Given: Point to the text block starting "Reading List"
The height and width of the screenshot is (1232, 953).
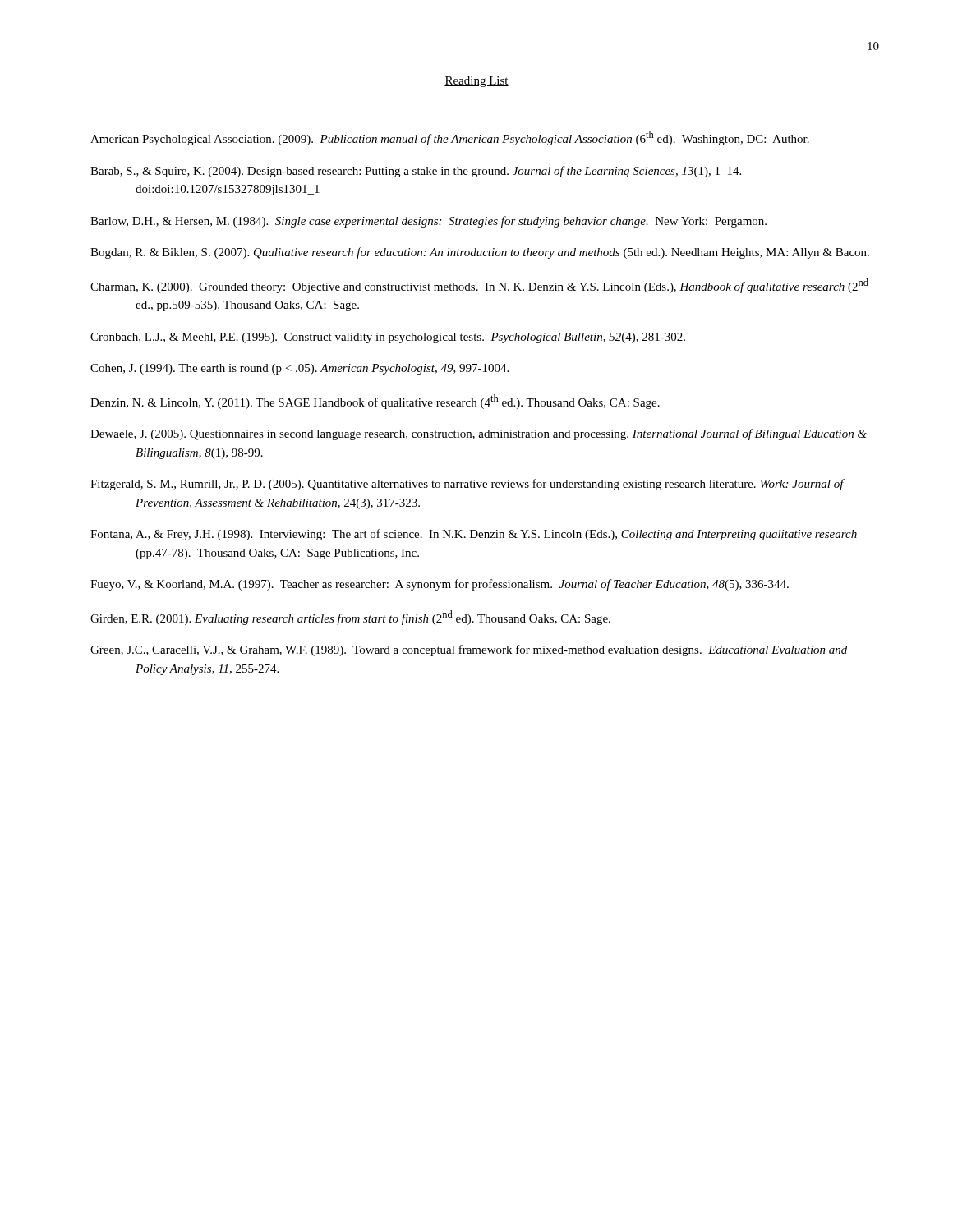Looking at the screenshot, I should 476,81.
